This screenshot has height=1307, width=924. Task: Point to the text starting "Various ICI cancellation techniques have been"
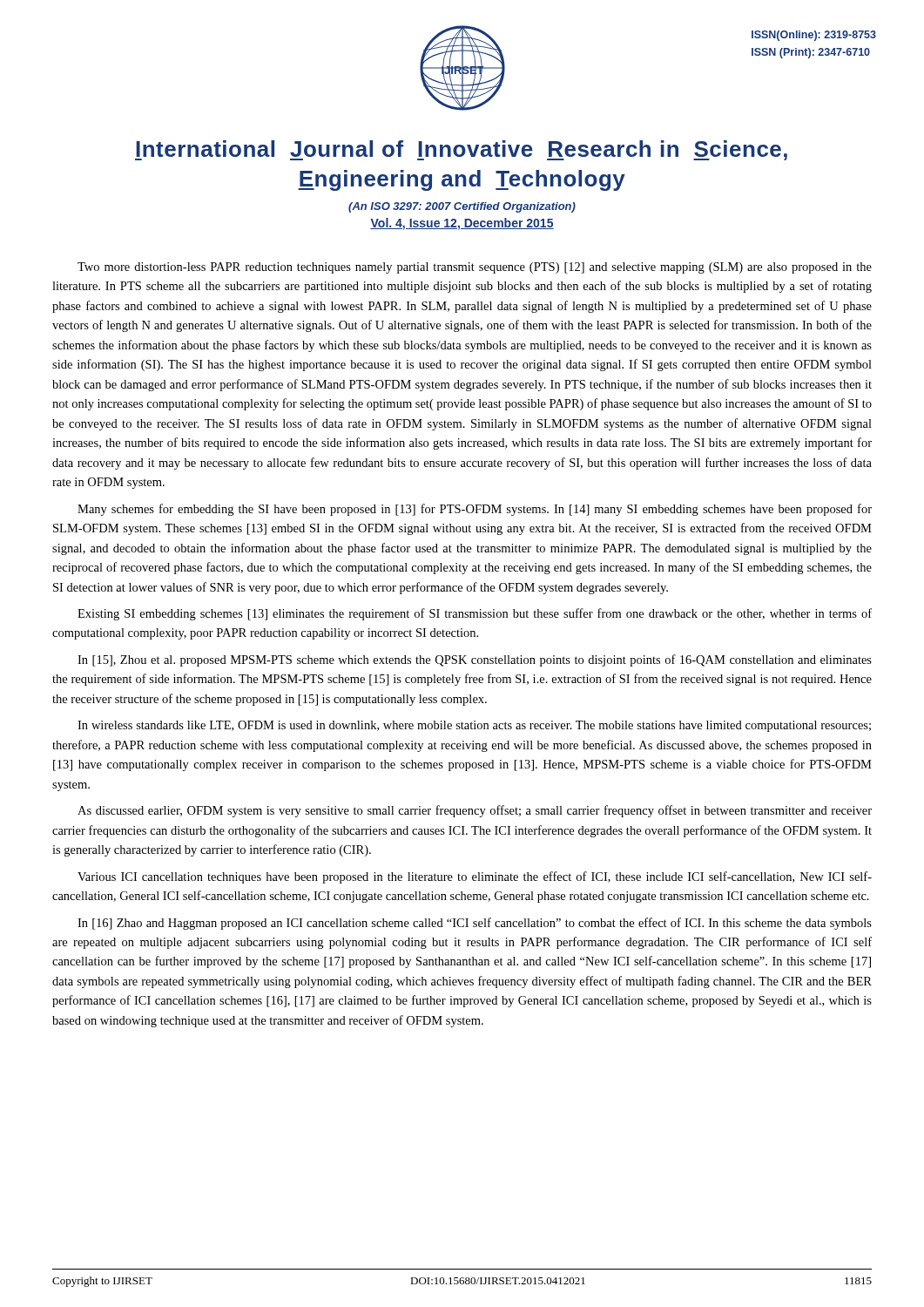pos(462,886)
